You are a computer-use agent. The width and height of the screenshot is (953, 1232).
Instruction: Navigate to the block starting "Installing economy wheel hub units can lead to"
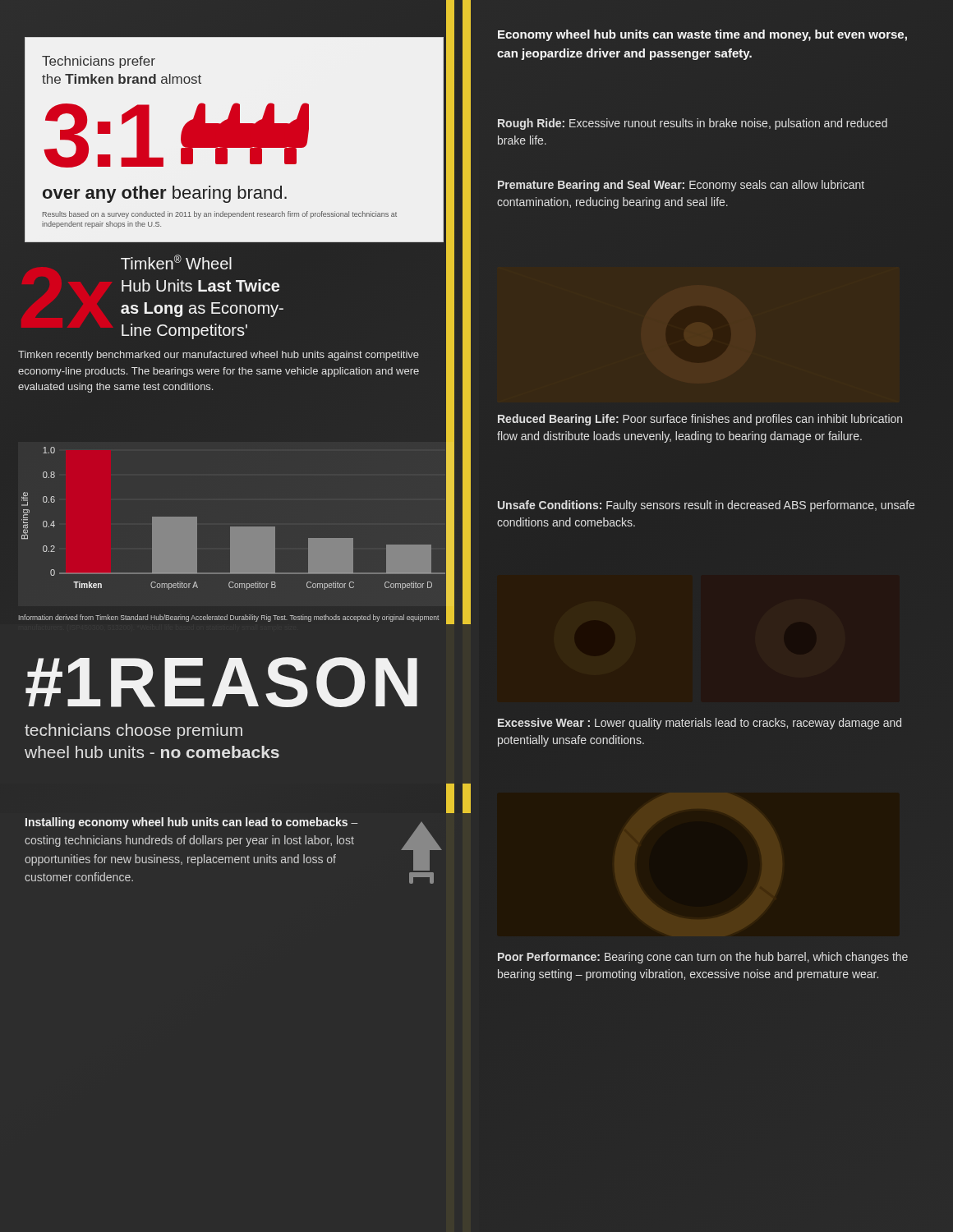(235, 850)
